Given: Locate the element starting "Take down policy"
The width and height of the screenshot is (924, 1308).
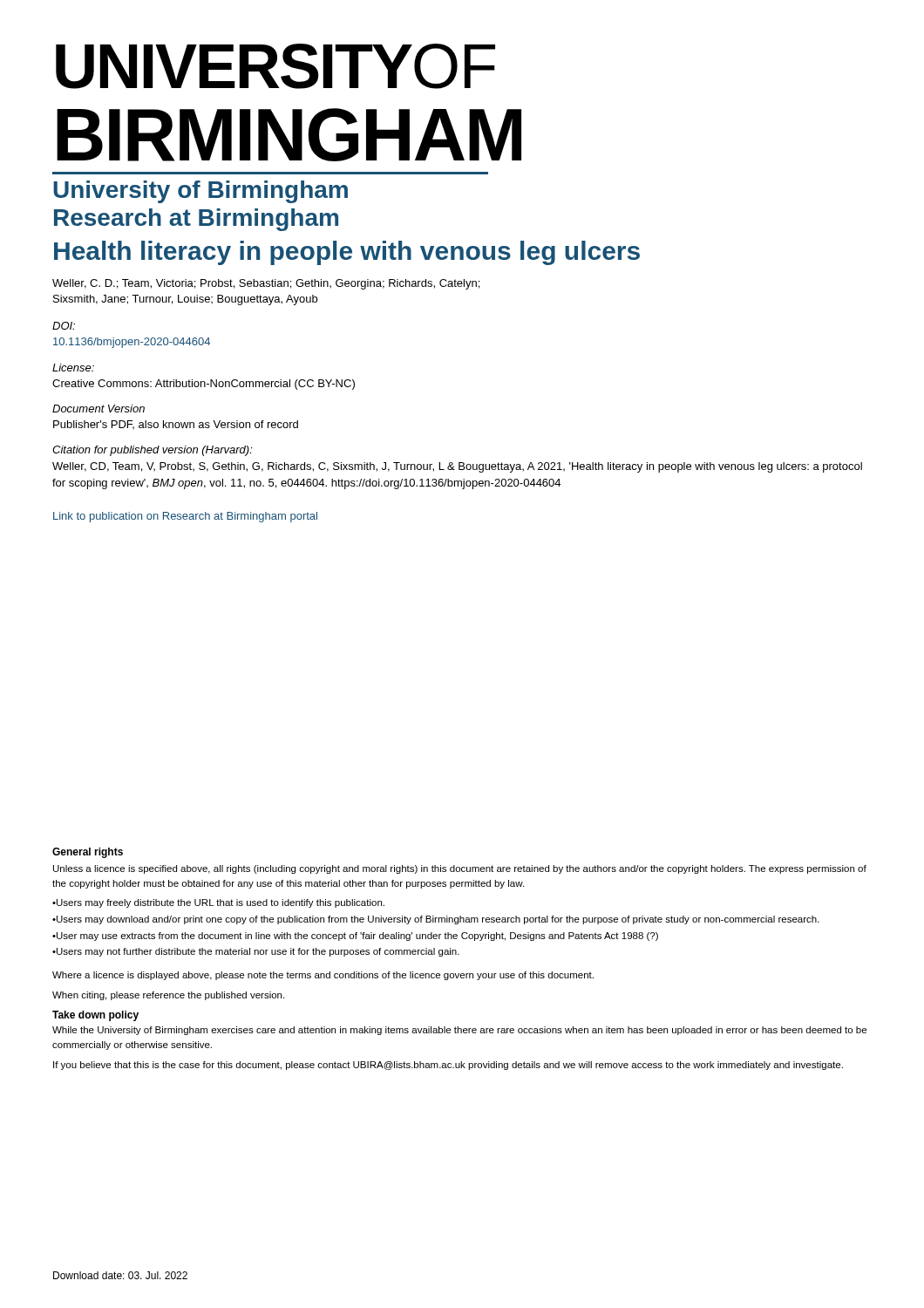Looking at the screenshot, I should [95, 1015].
